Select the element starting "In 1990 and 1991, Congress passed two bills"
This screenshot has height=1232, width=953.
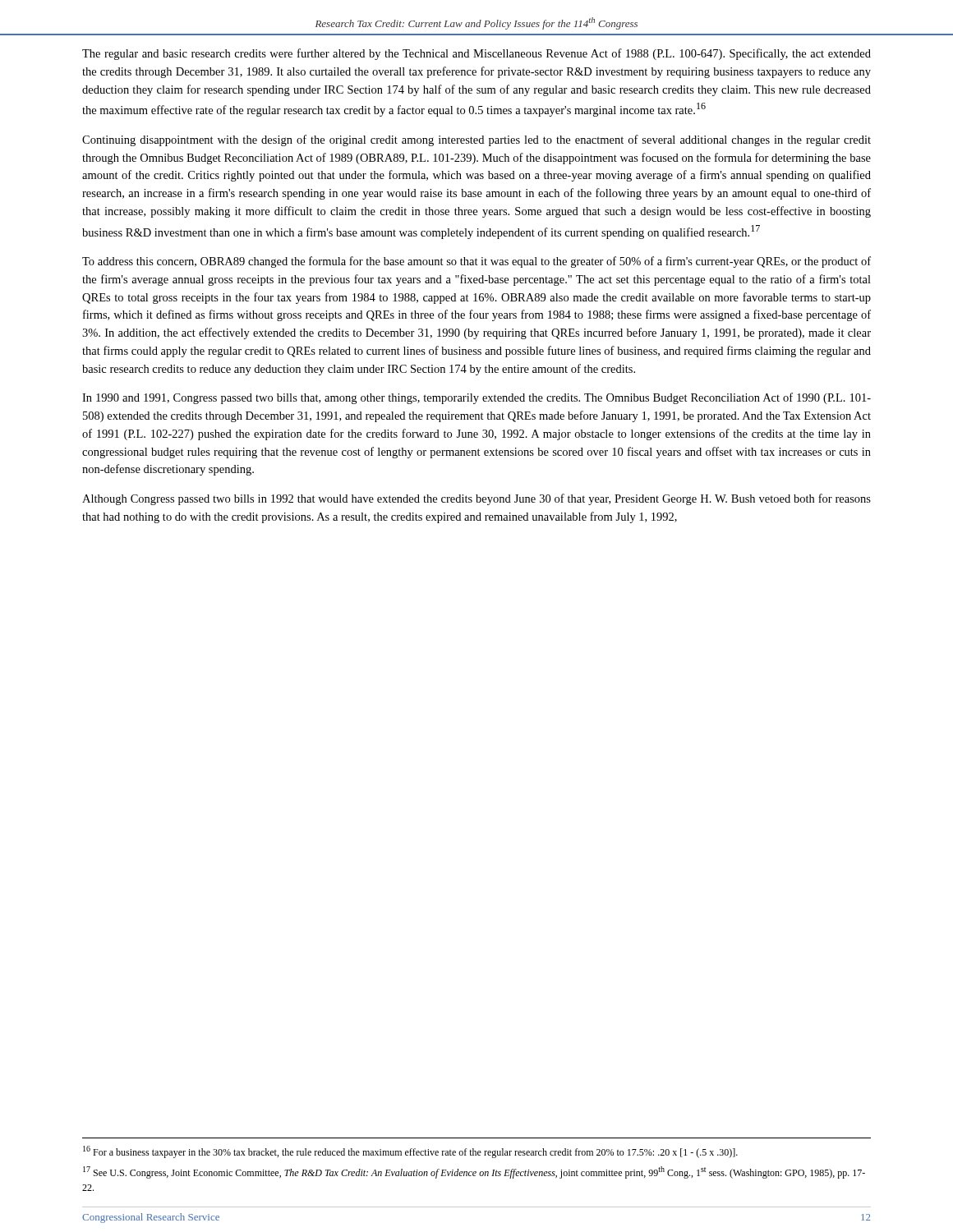(476, 434)
